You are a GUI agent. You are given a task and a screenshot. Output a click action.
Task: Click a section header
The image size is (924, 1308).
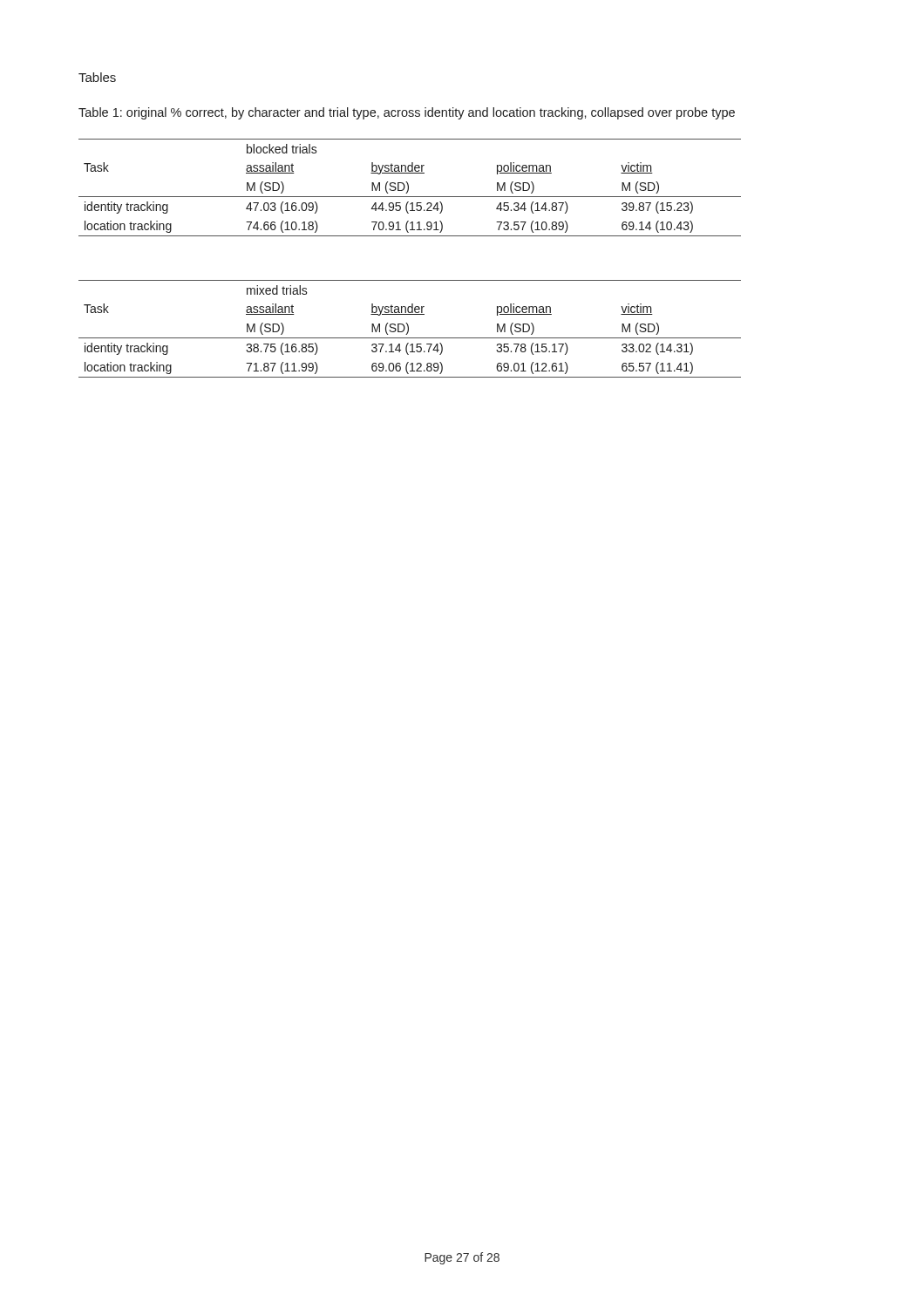pos(97,77)
